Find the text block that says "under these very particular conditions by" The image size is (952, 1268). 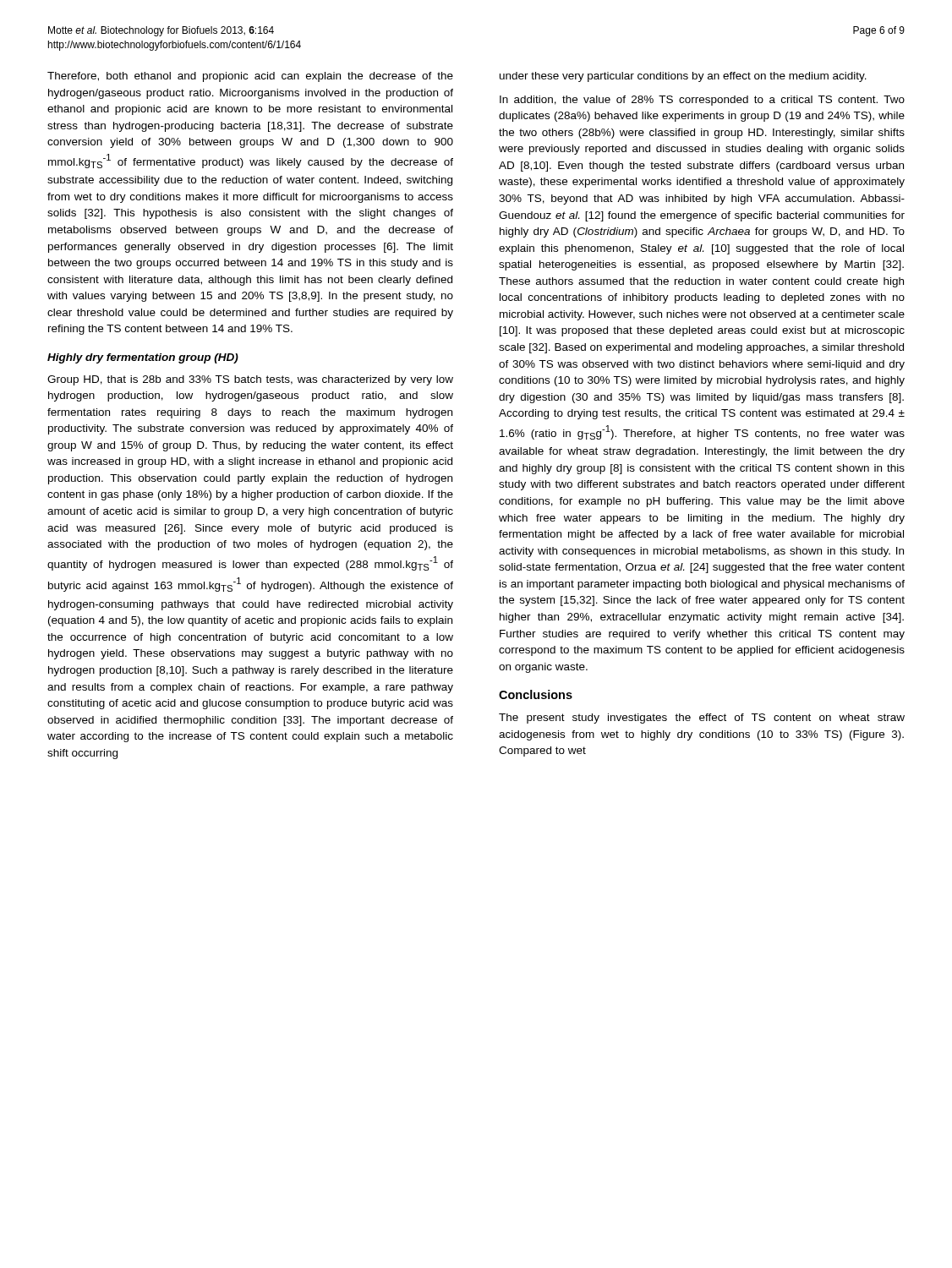click(702, 371)
